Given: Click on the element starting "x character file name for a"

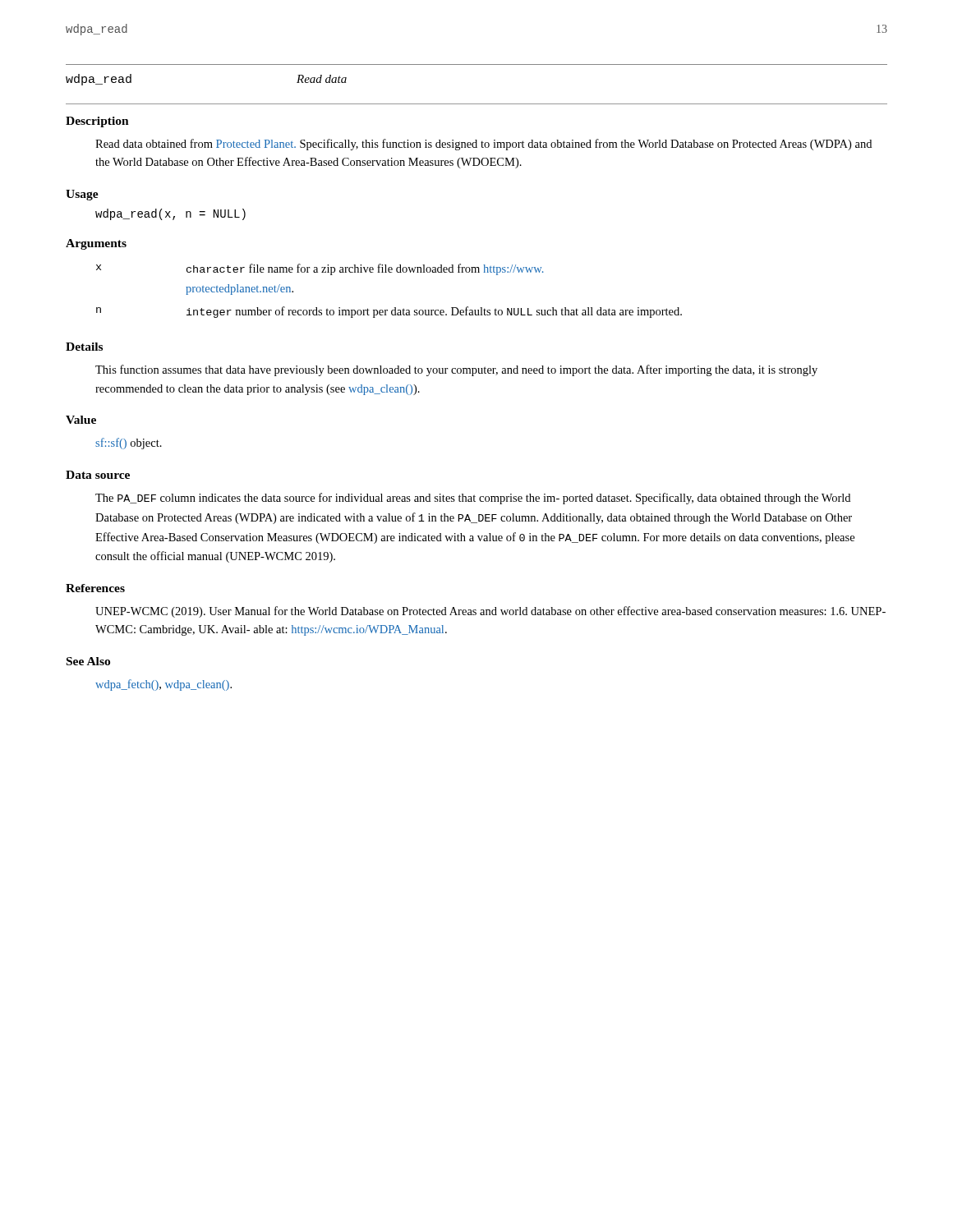Looking at the screenshot, I should pos(320,269).
